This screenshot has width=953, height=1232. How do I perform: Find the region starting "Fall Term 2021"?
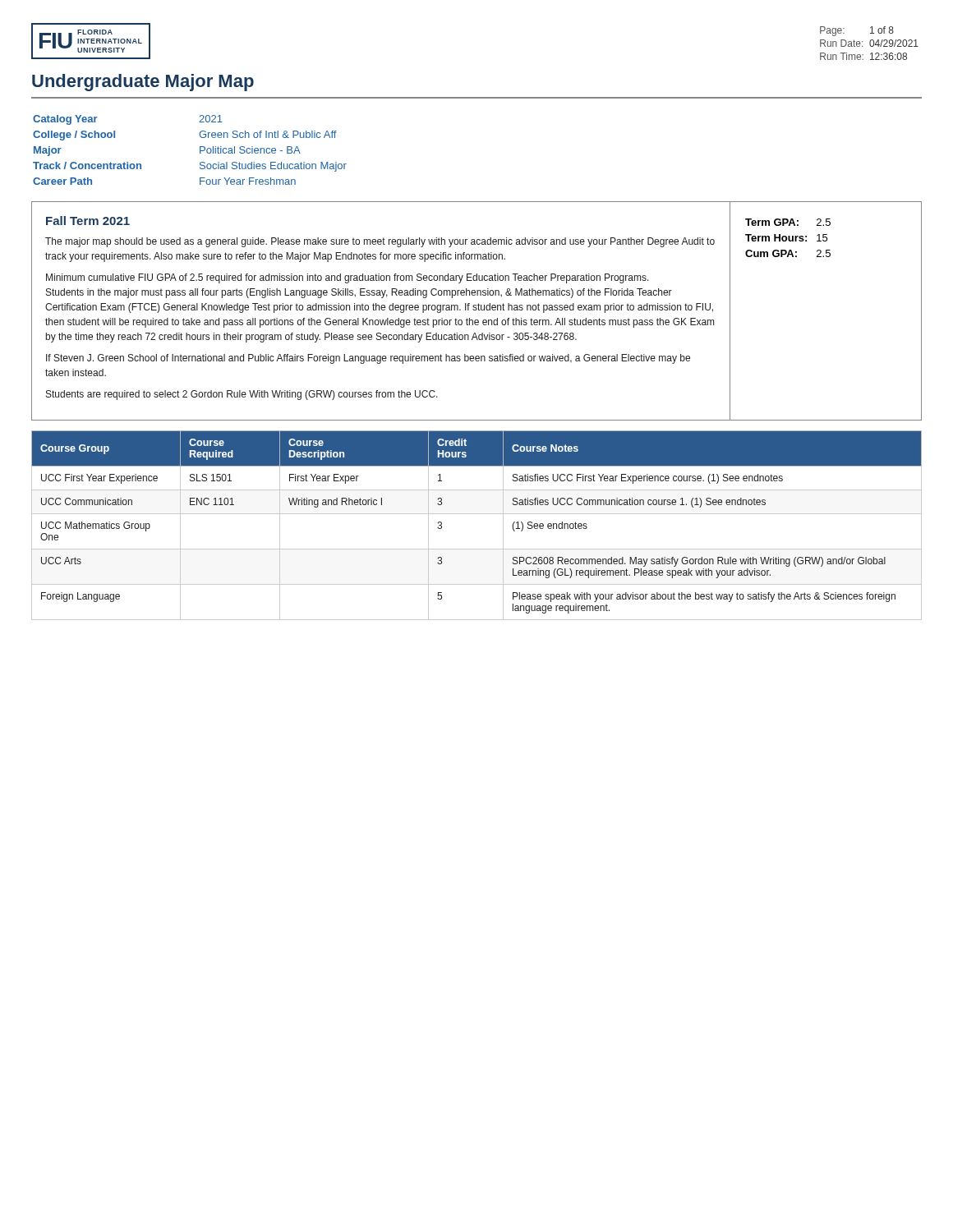point(88,221)
